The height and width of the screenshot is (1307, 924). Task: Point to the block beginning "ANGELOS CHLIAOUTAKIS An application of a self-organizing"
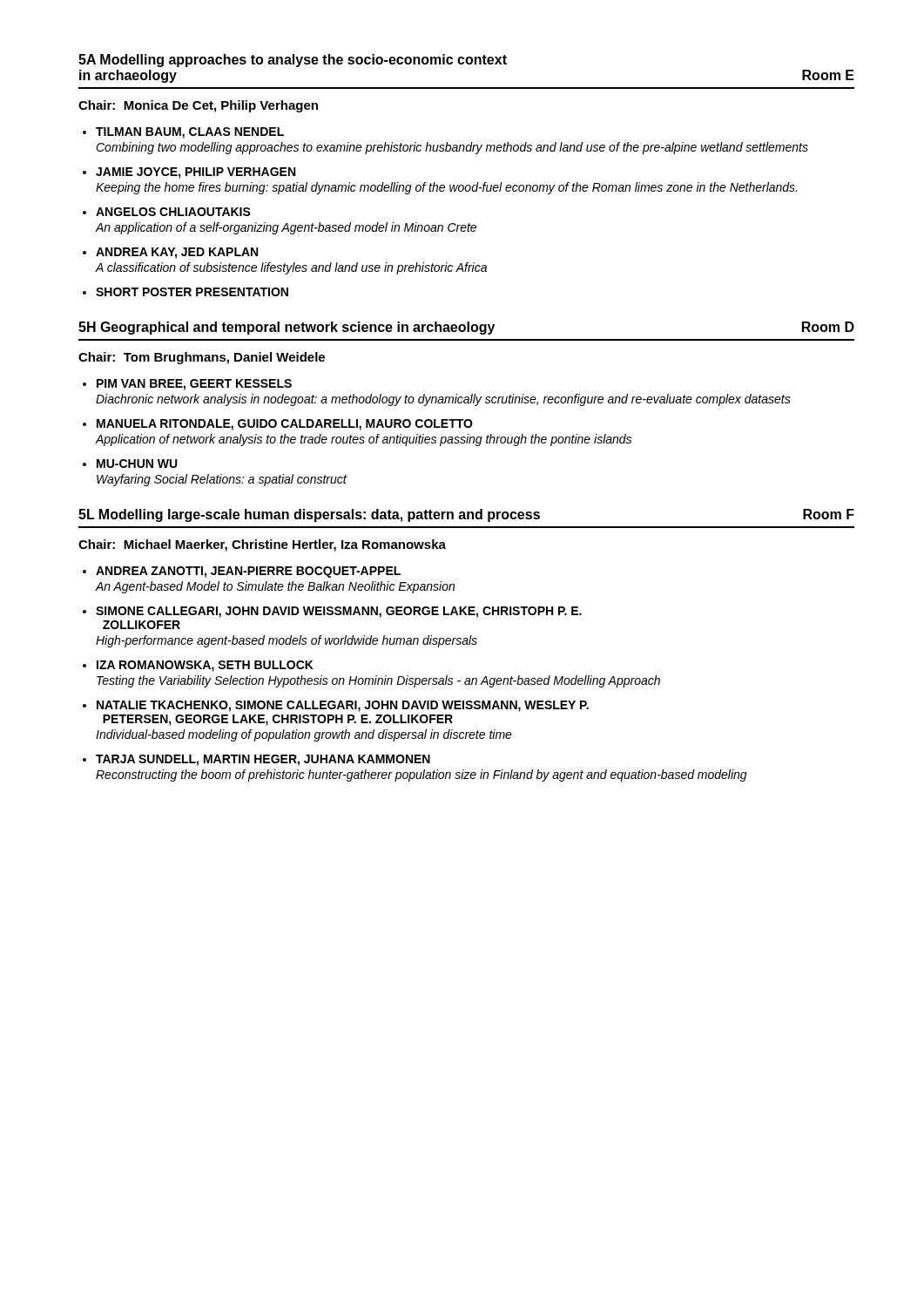475,220
